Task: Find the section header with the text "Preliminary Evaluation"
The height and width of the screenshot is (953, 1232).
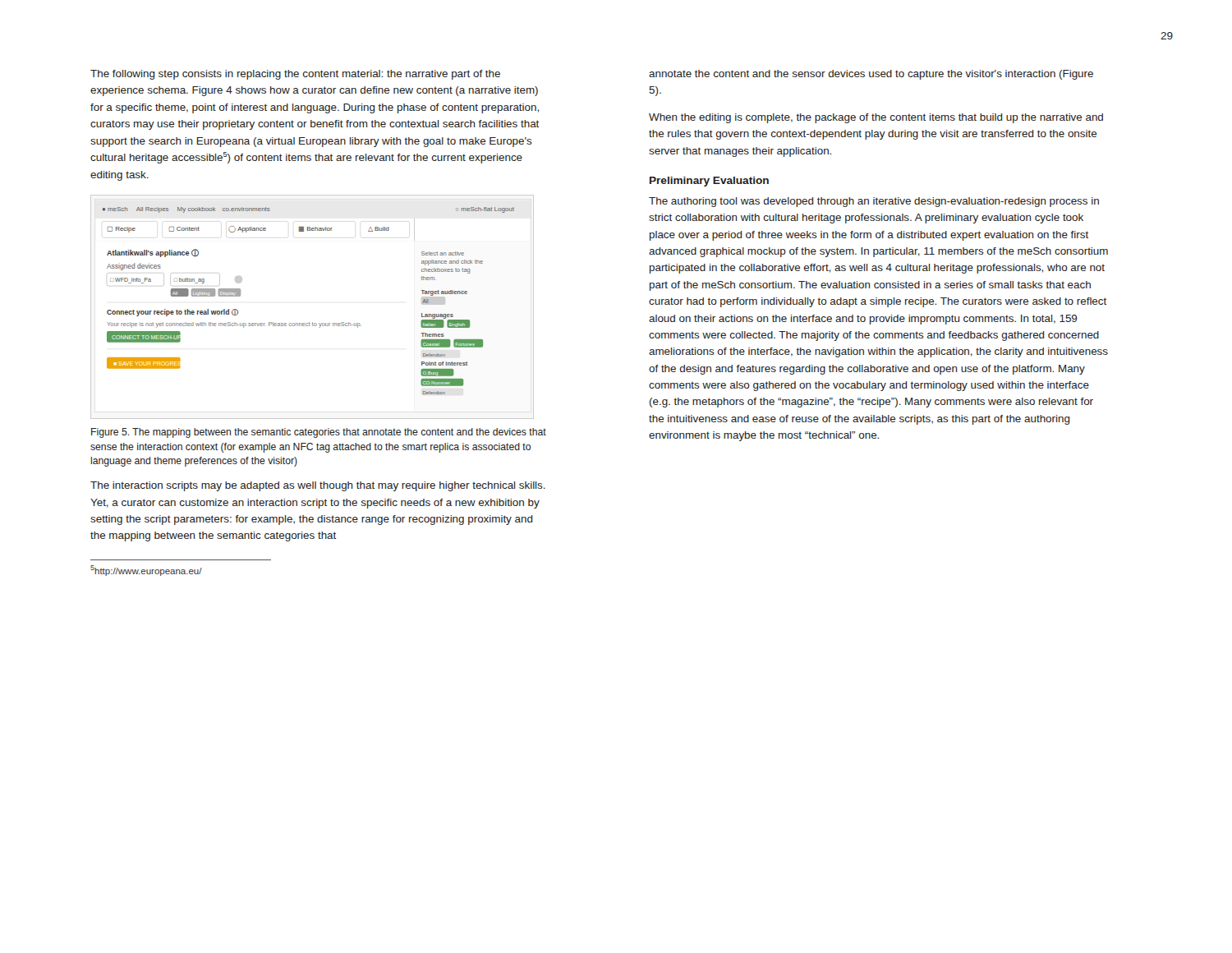Action: click(x=709, y=180)
